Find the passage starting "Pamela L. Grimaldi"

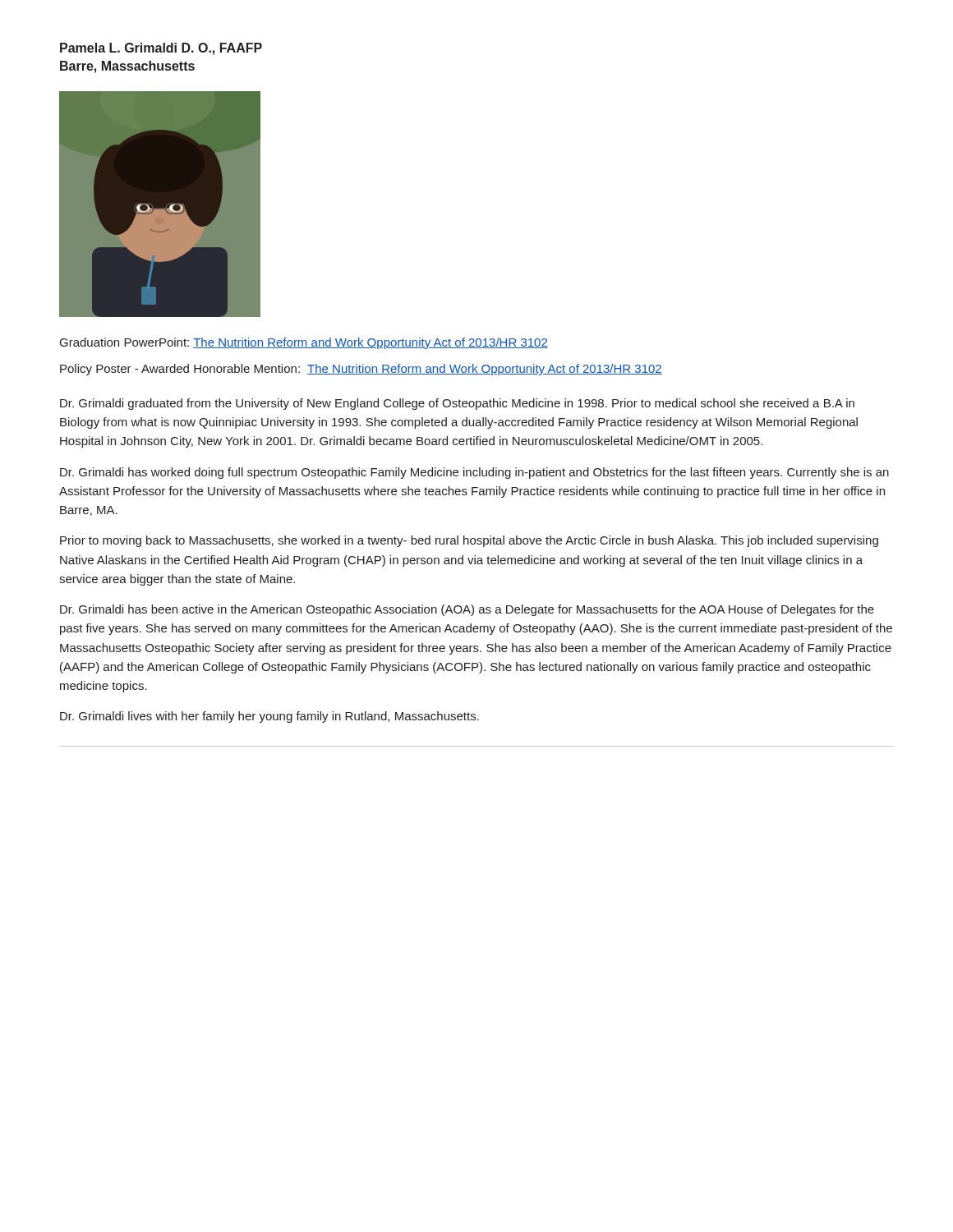pos(161,49)
